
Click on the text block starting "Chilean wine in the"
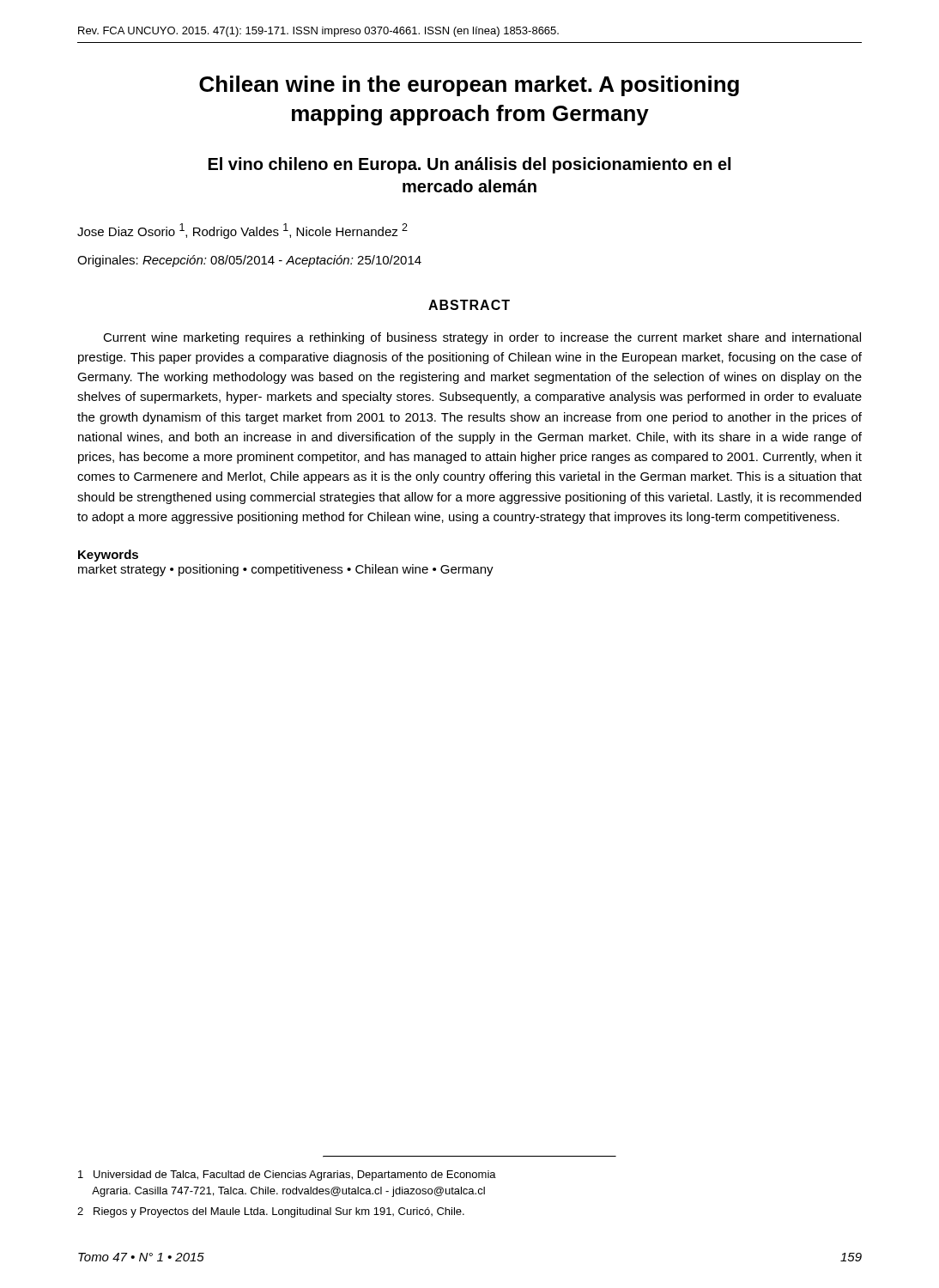pyautogui.click(x=470, y=99)
